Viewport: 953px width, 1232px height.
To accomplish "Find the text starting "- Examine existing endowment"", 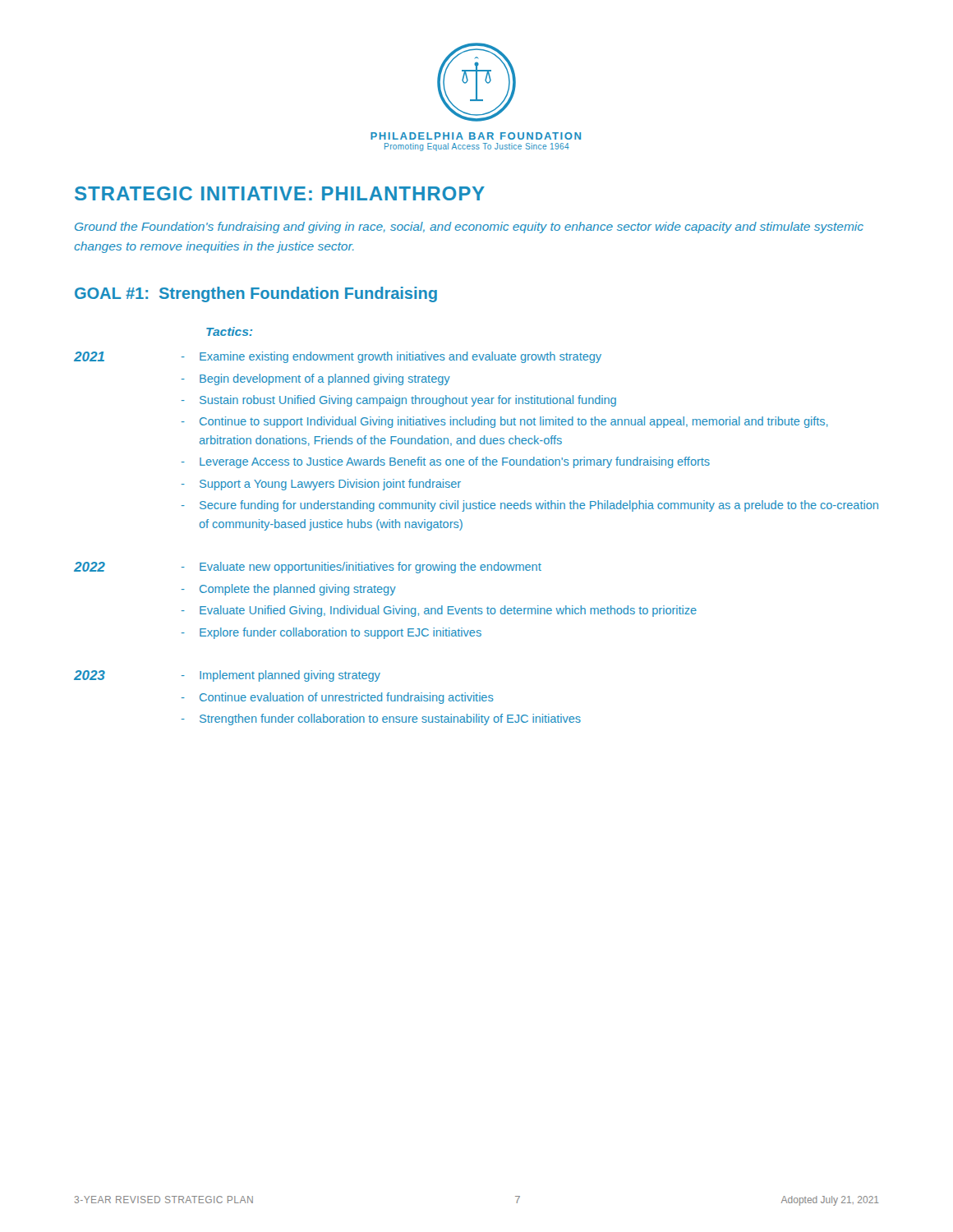I will coord(530,357).
